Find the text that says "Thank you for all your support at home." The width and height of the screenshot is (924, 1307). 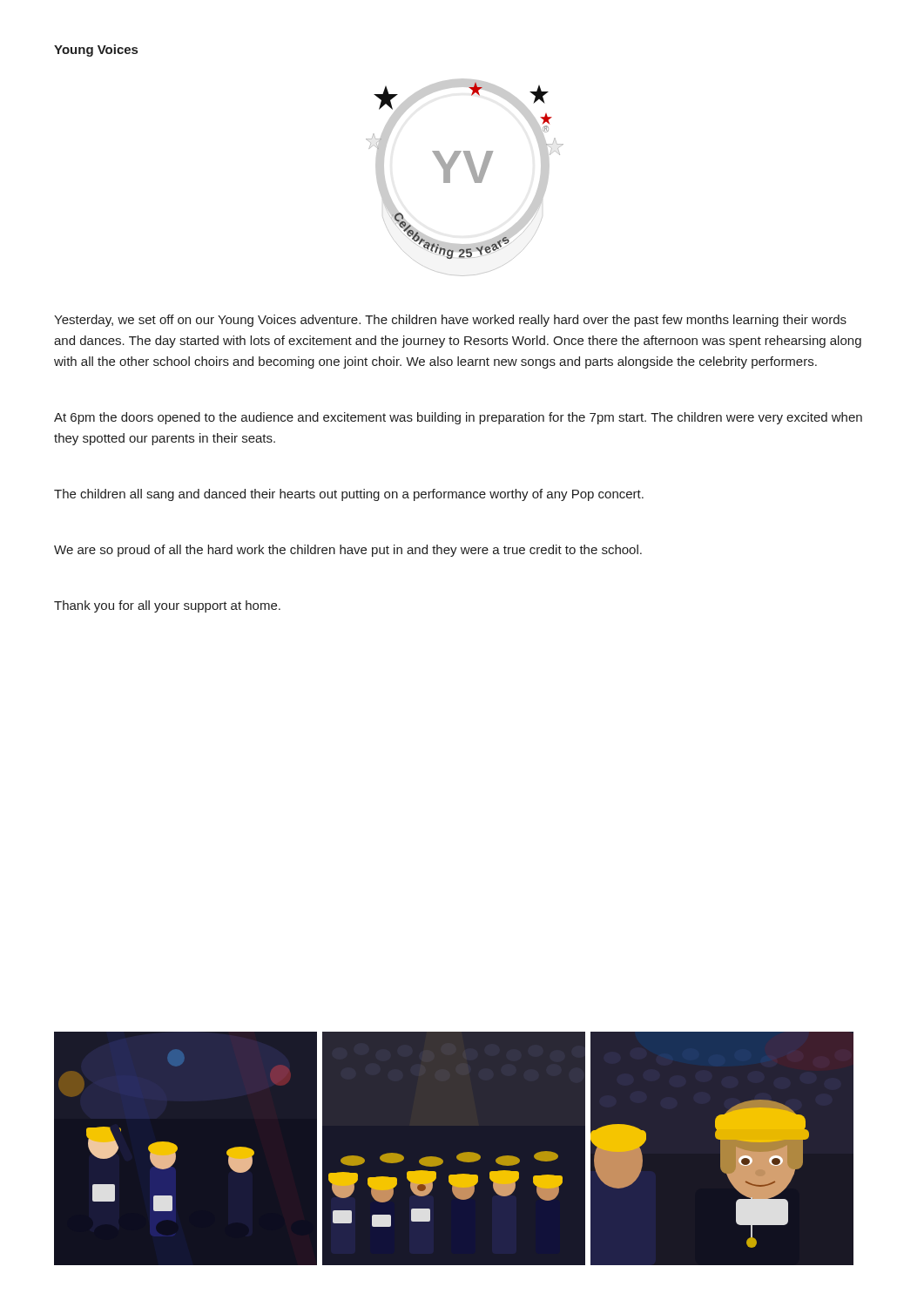[x=168, y=605]
